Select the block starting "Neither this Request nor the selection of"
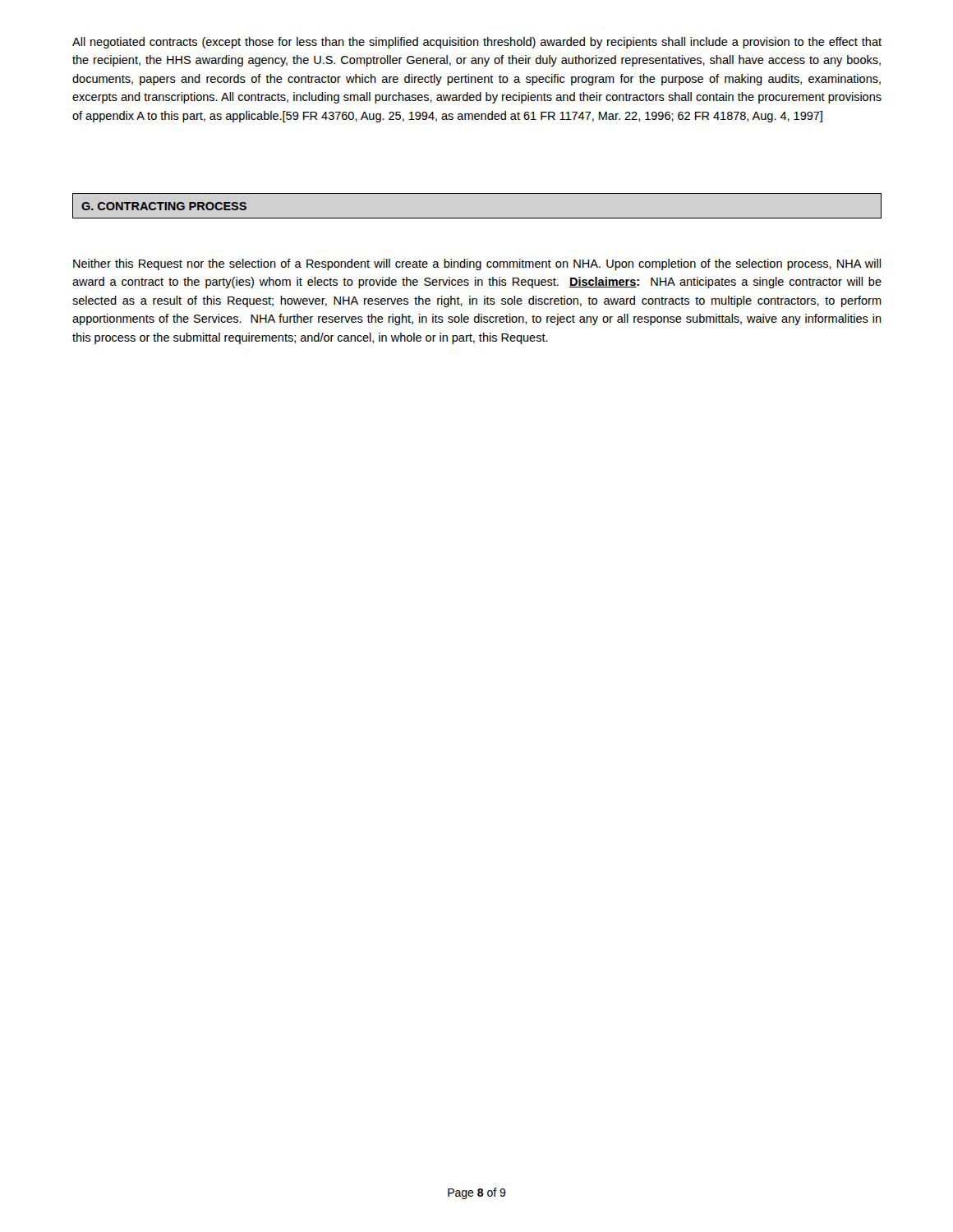Screen dimensions: 1232x953 coord(477,301)
